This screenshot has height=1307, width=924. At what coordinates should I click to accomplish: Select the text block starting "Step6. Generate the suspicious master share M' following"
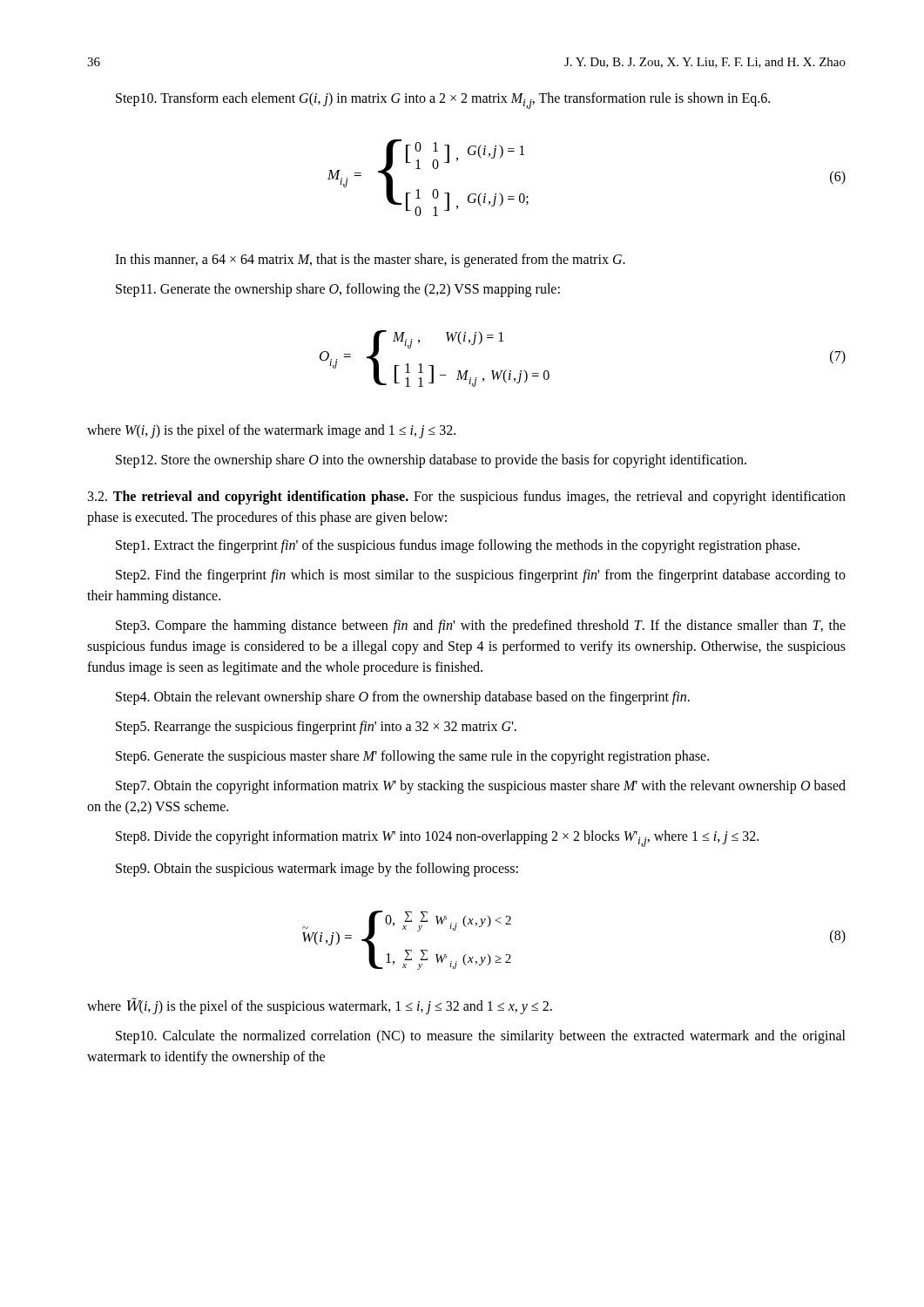click(x=466, y=756)
